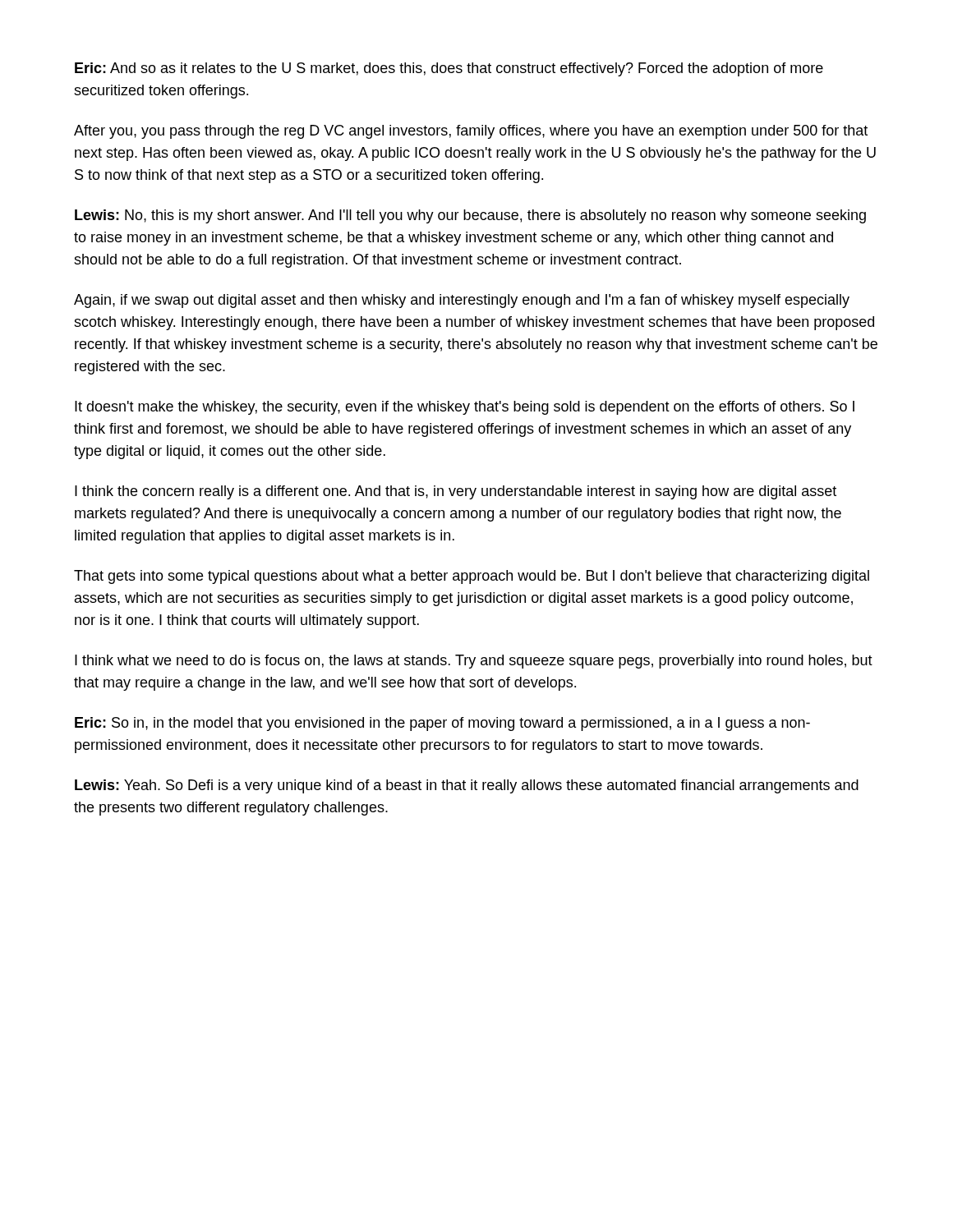This screenshot has height=1232, width=953.
Task: Locate the text block containing "Lewis: Yeah. So Defi is a very unique"
Action: (x=466, y=796)
